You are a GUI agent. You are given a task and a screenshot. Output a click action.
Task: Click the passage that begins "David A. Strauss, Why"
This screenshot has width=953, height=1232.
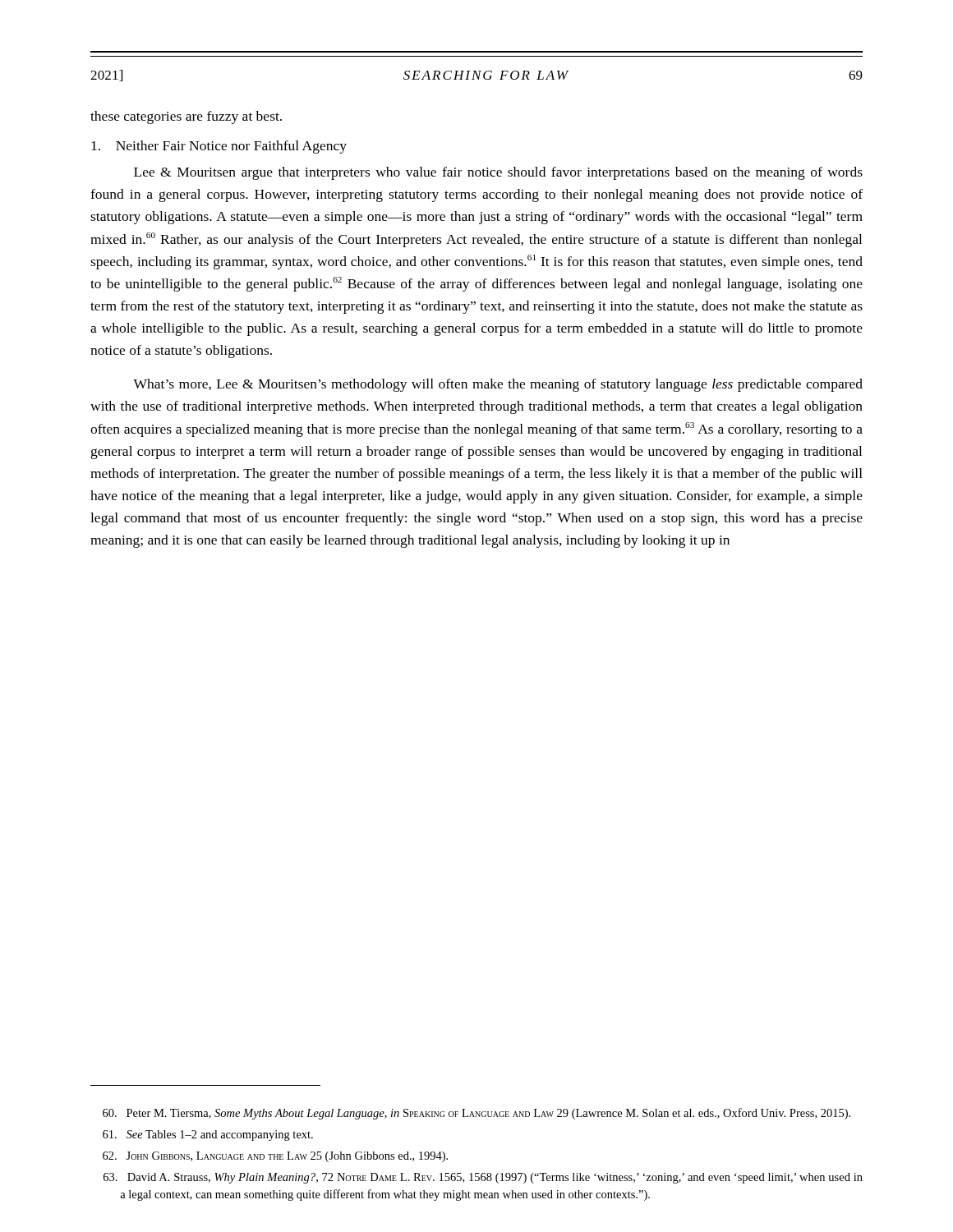476,1186
